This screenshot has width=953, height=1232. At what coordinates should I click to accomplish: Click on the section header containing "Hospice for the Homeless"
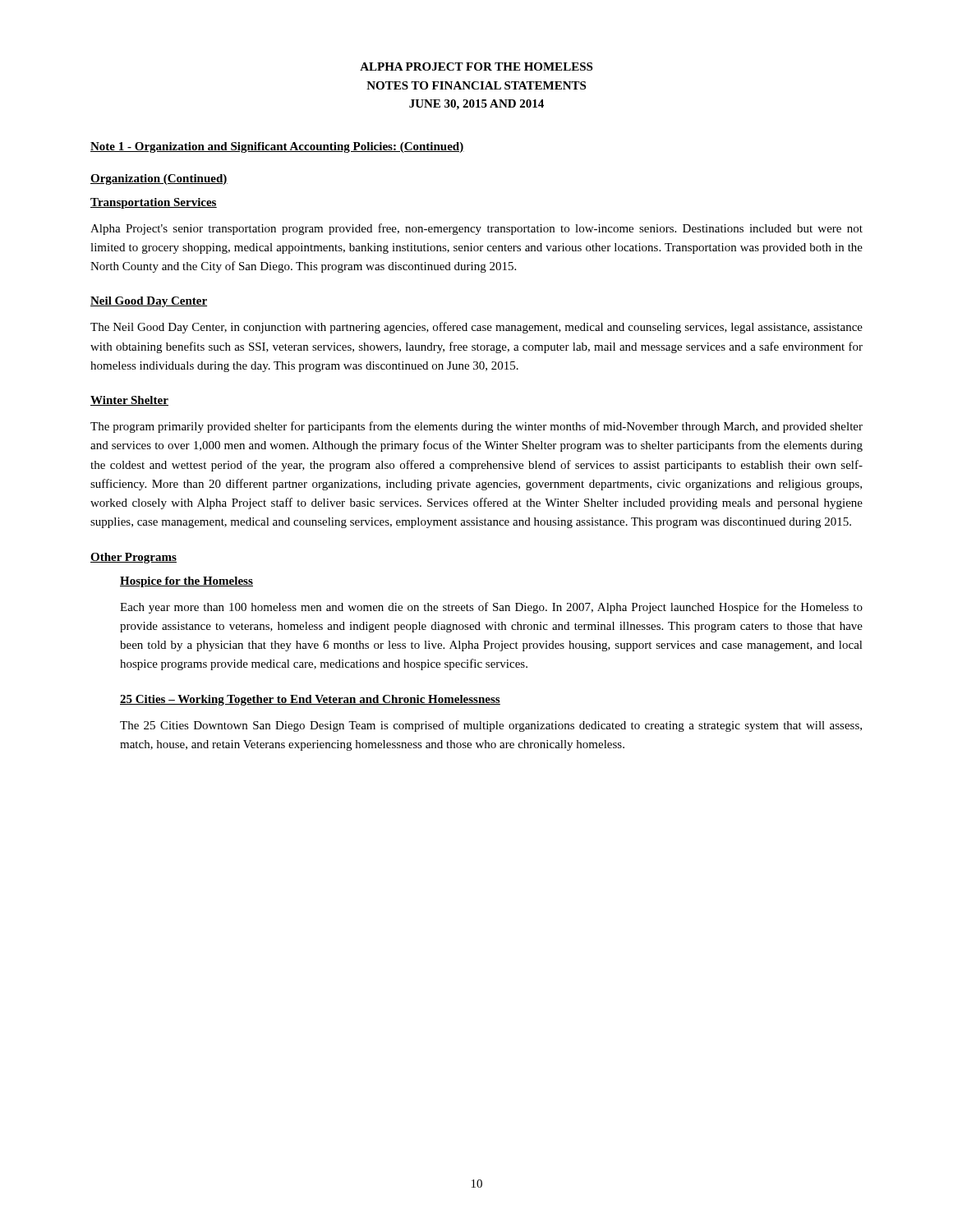[186, 582]
